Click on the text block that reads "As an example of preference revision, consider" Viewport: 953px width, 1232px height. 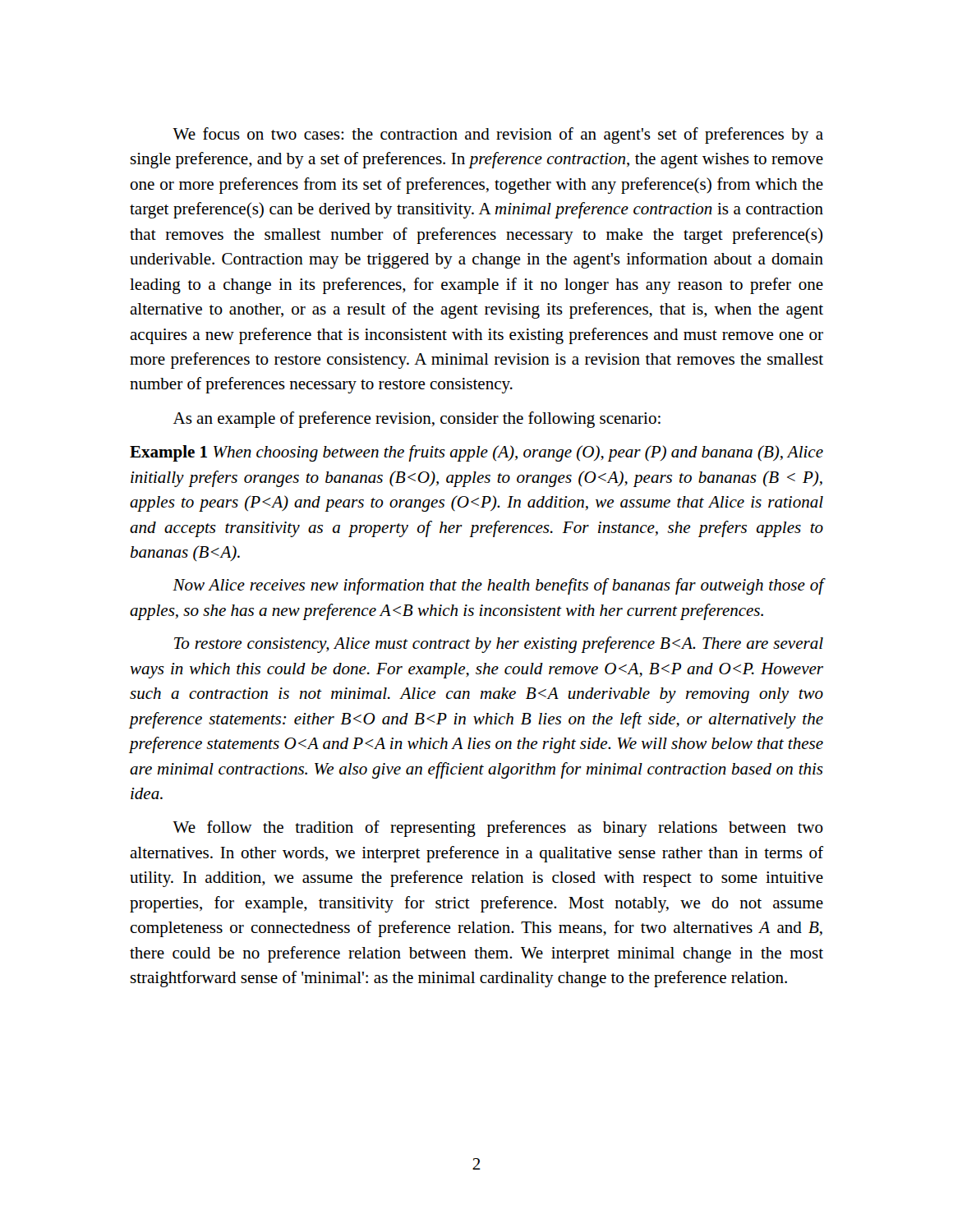click(476, 418)
